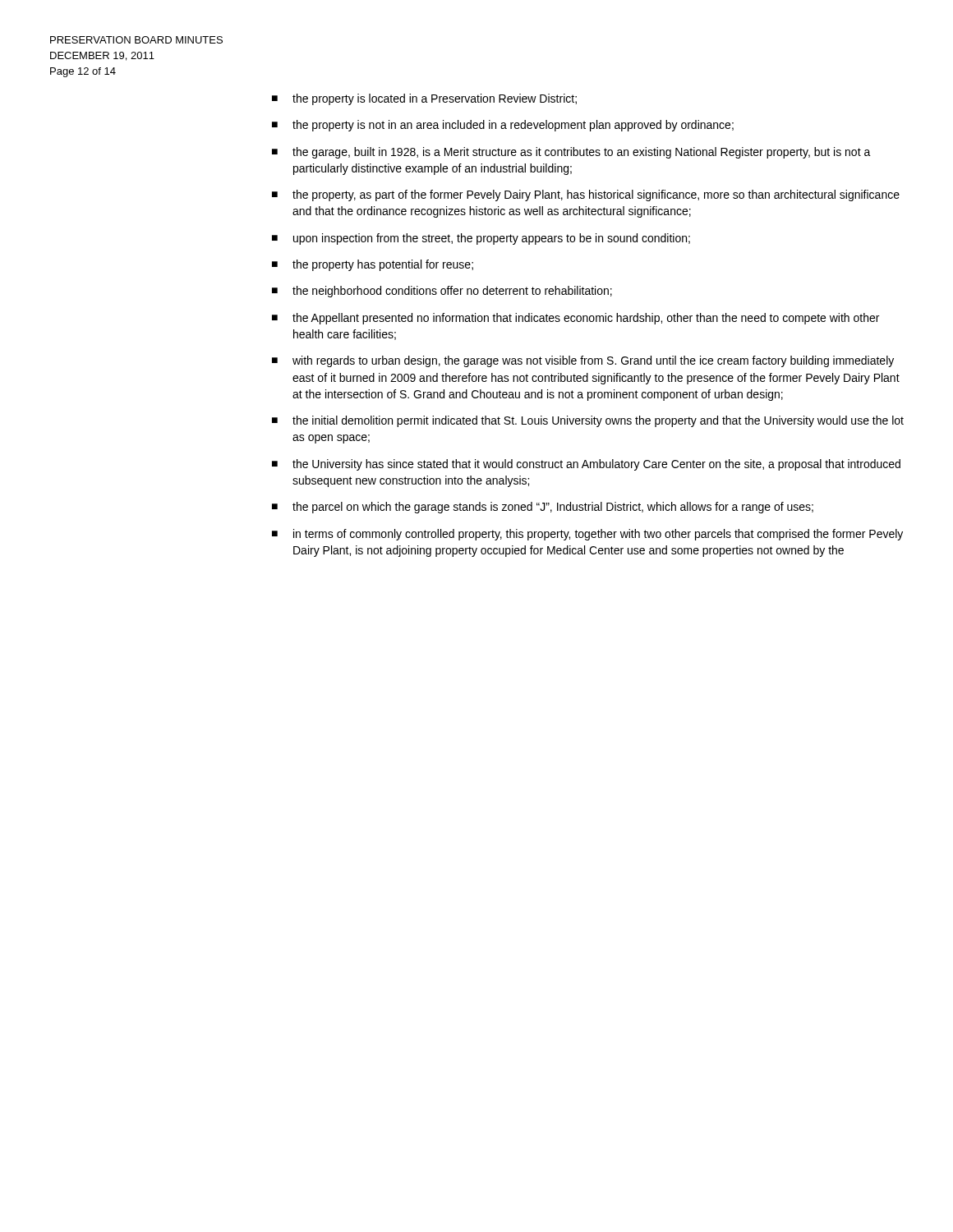Find the block on this page that starts "■ the parcel on which the garage stands"
Screen dimensions: 1232x953
(587, 507)
